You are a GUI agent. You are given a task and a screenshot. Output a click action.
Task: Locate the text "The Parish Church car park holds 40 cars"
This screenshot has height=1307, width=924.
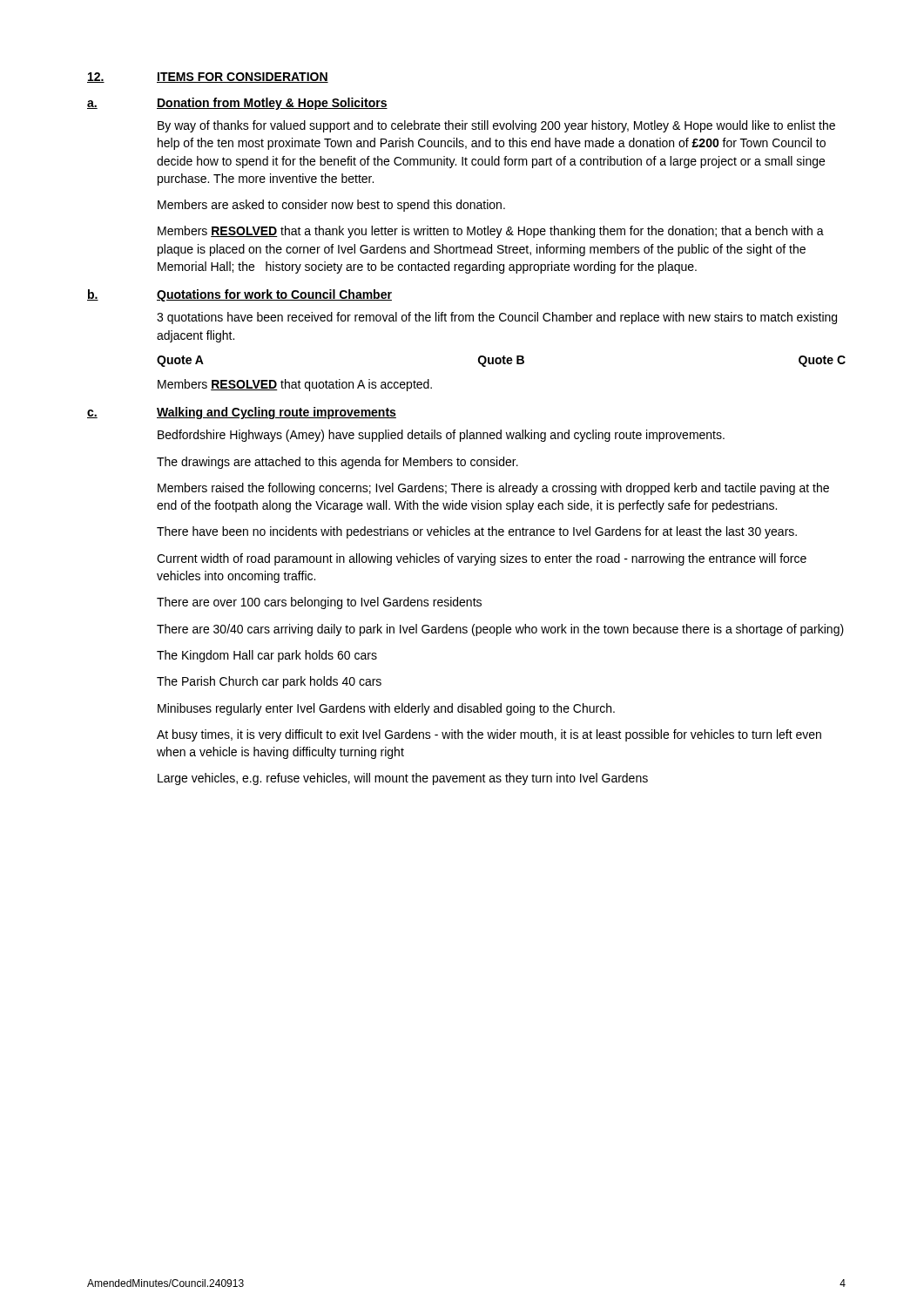point(269,682)
